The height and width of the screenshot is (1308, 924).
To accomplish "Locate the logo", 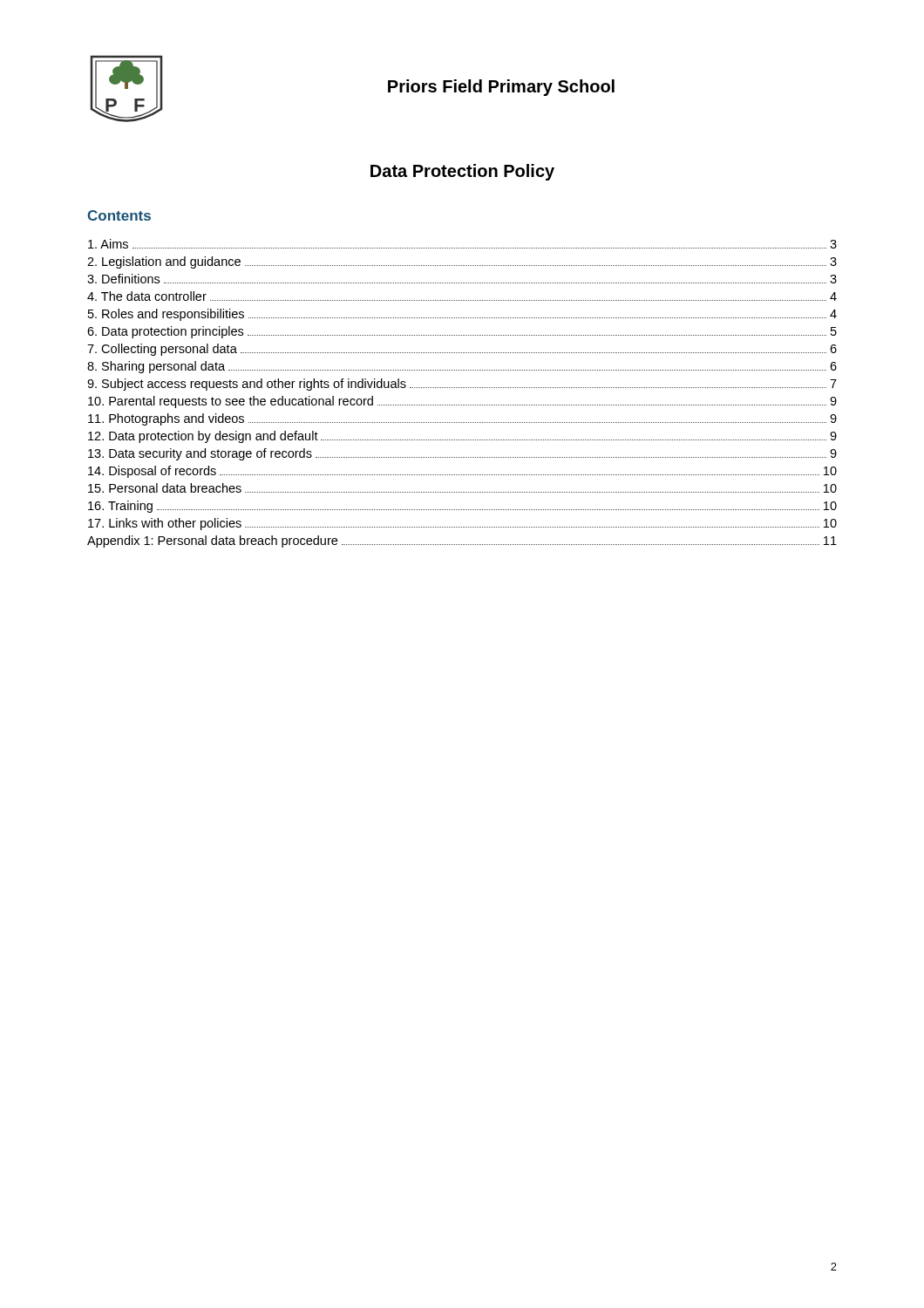I will coord(126,94).
